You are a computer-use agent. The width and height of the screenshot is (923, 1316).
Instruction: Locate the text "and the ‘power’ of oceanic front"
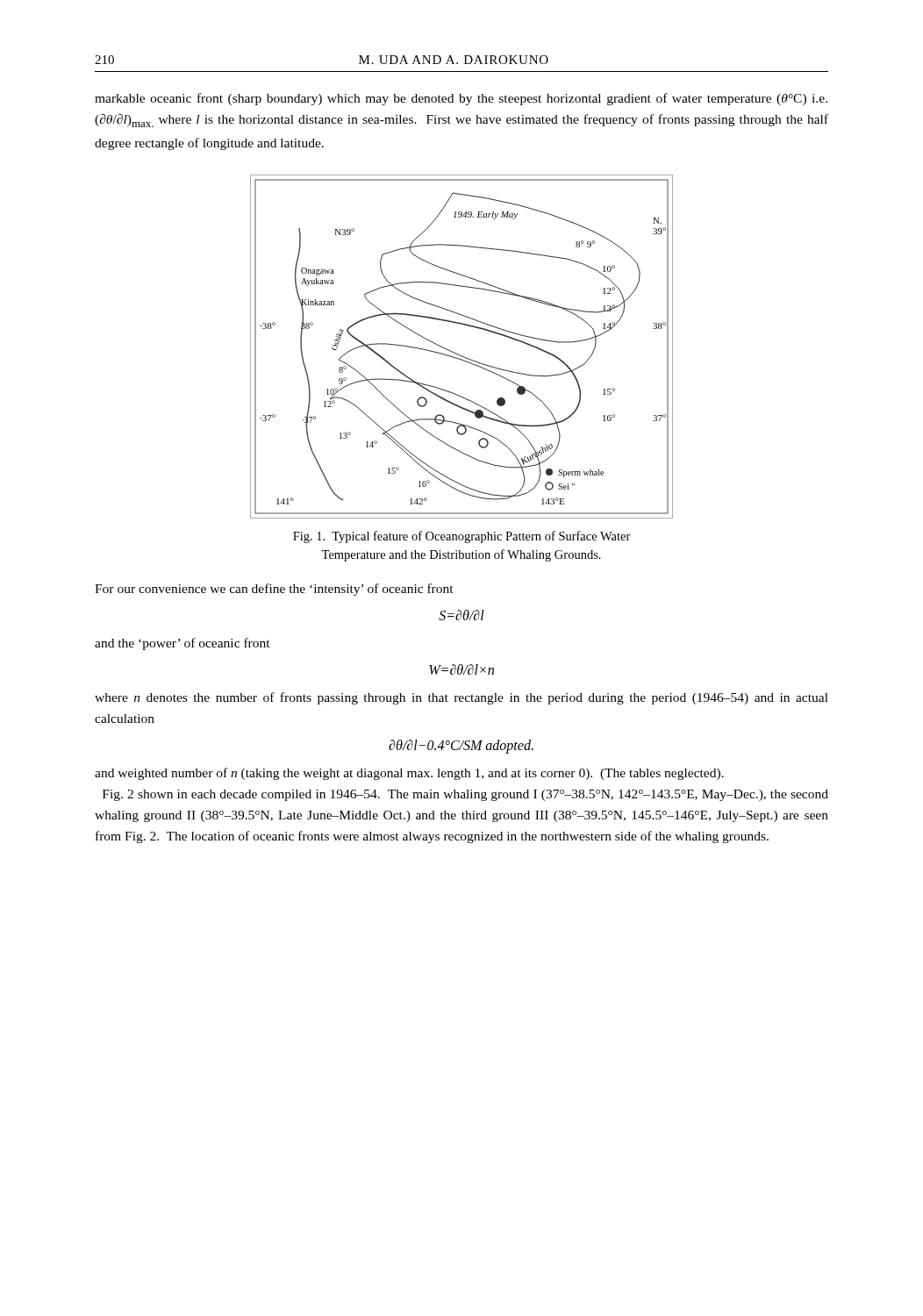(182, 643)
